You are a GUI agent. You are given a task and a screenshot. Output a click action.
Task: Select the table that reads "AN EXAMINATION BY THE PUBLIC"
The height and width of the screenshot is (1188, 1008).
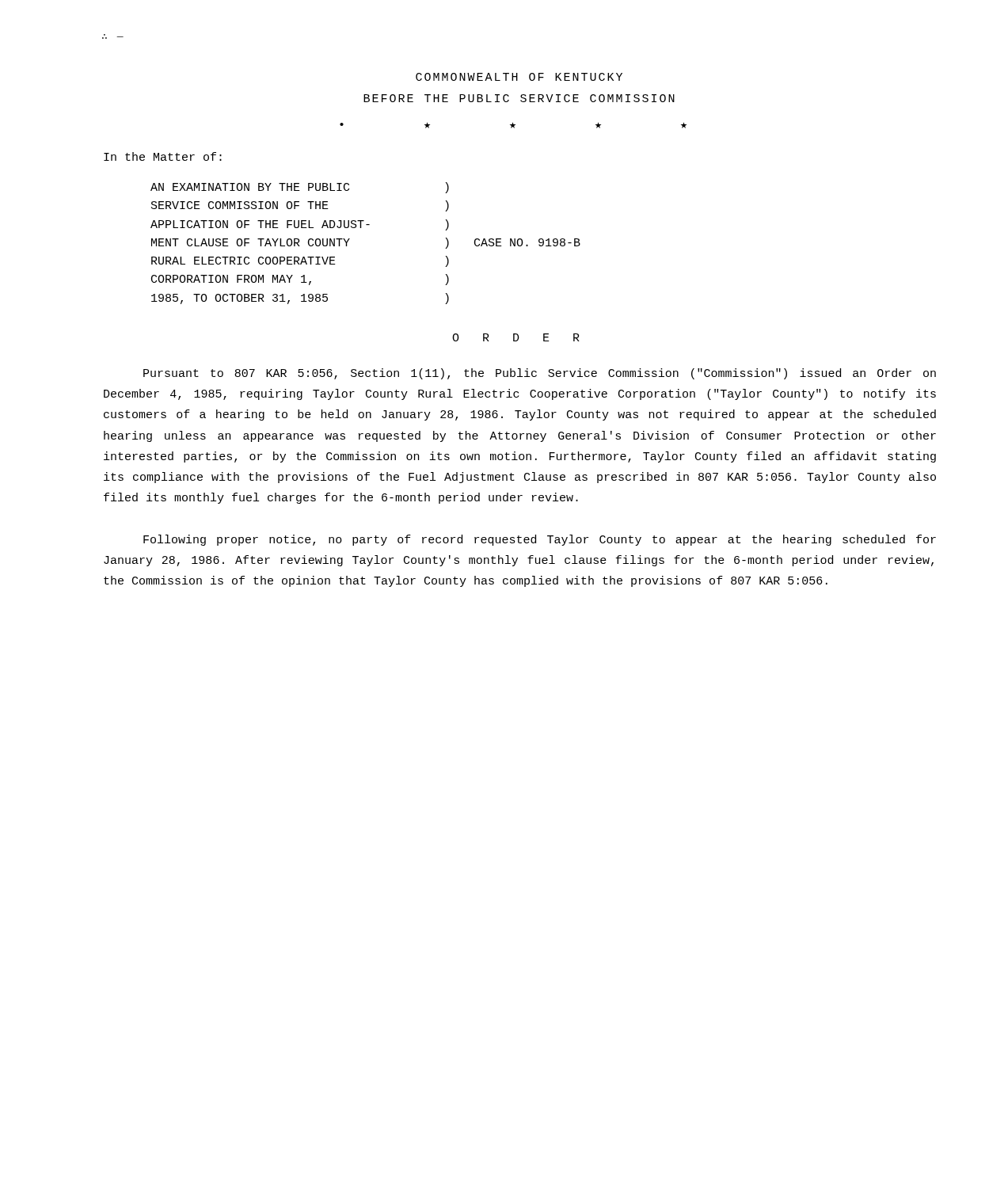544,243
